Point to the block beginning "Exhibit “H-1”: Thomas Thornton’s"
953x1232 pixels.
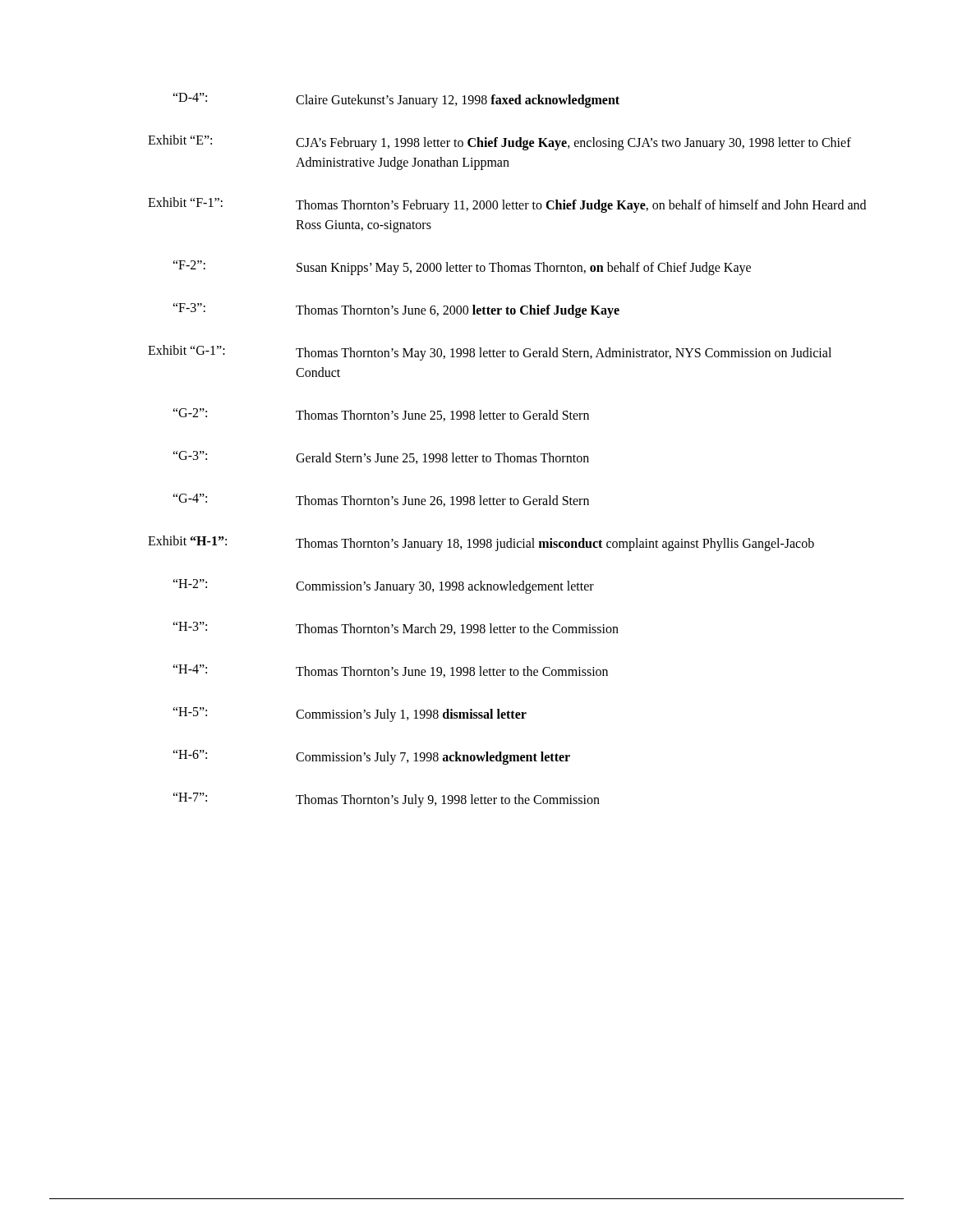[x=509, y=544]
